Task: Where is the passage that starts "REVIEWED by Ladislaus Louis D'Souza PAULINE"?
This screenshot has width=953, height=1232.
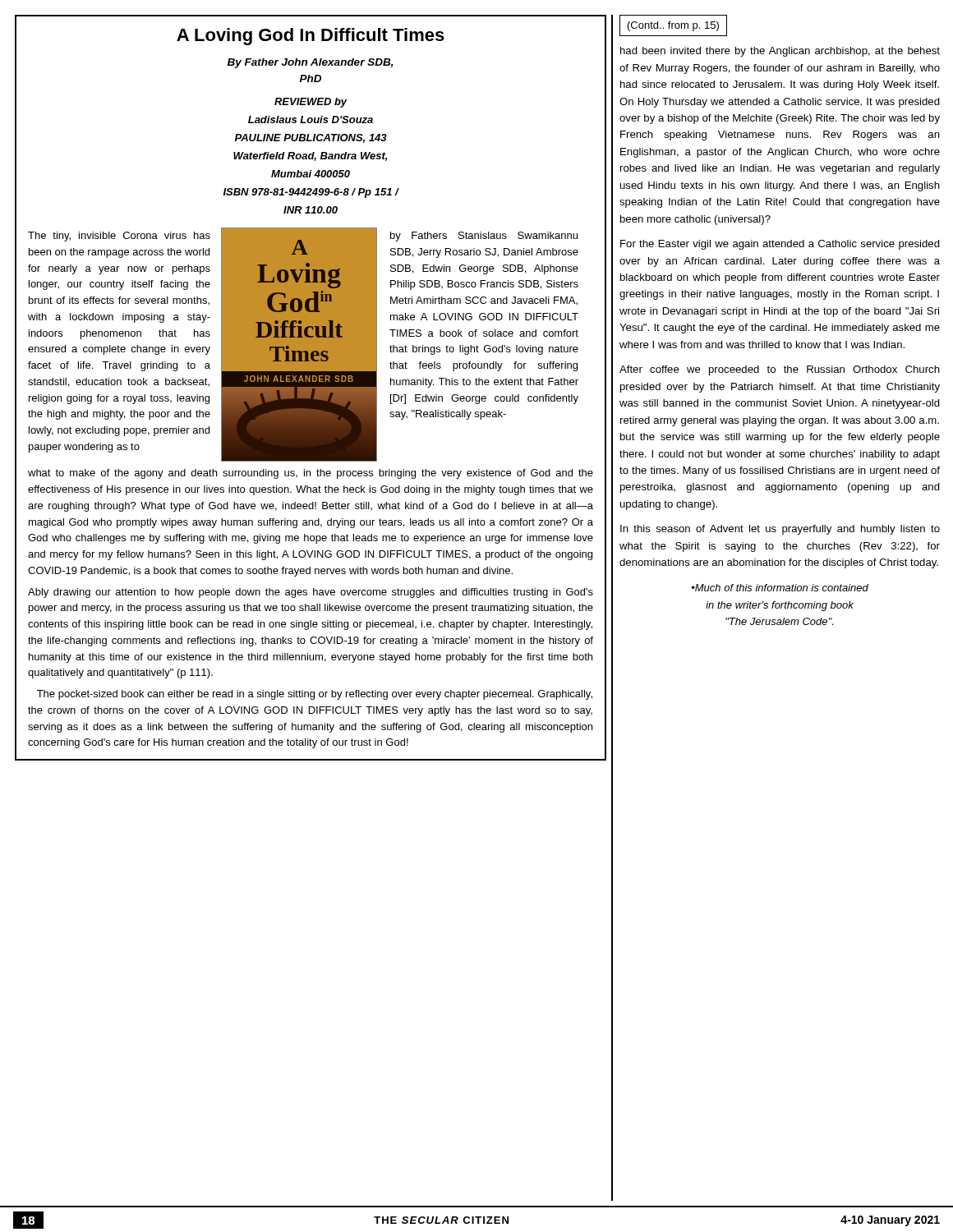Action: pos(311,155)
